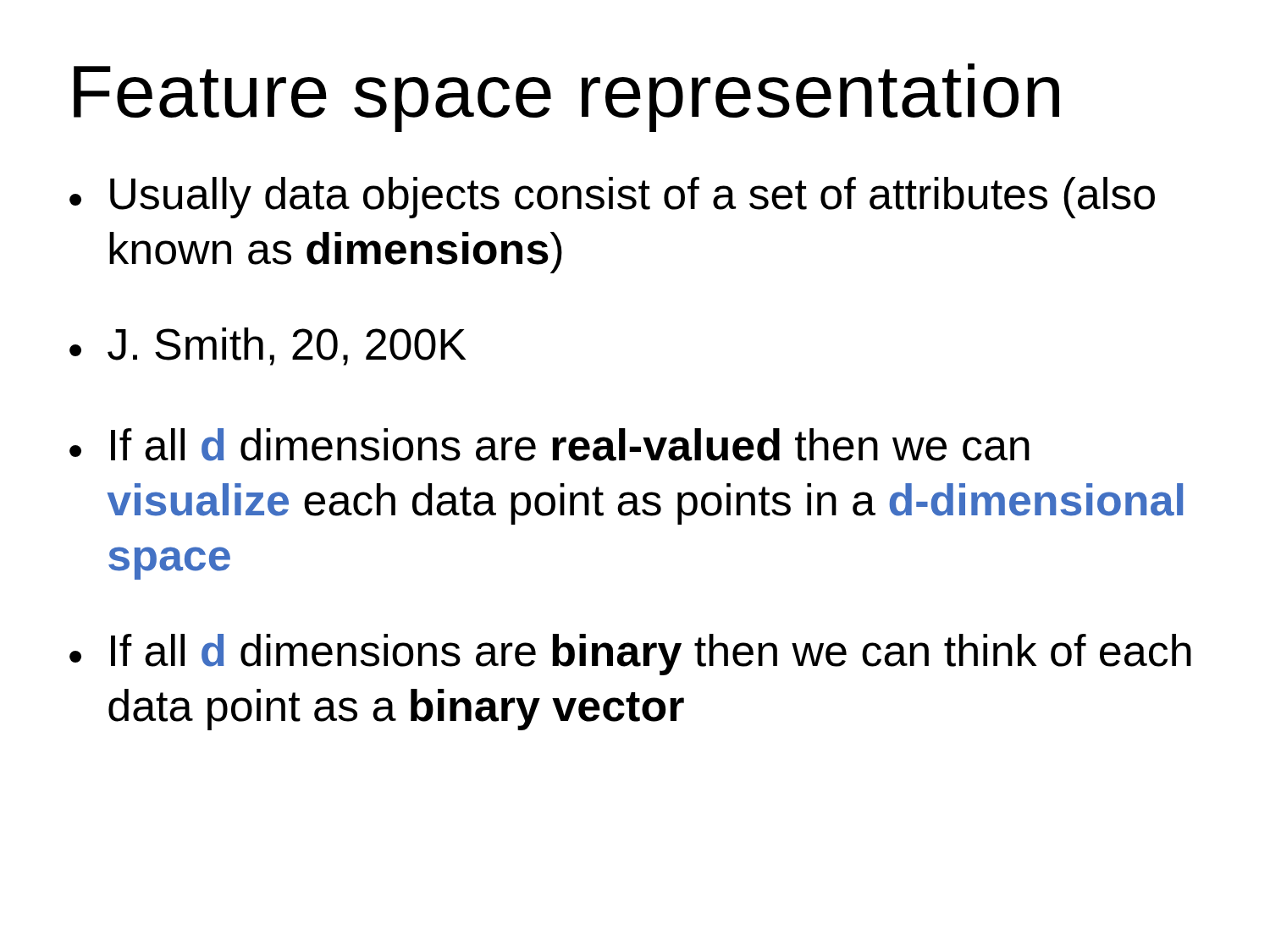Find the region starting "Feature space representation"
This screenshot has width=1270, height=952.
pyautogui.click(x=635, y=92)
